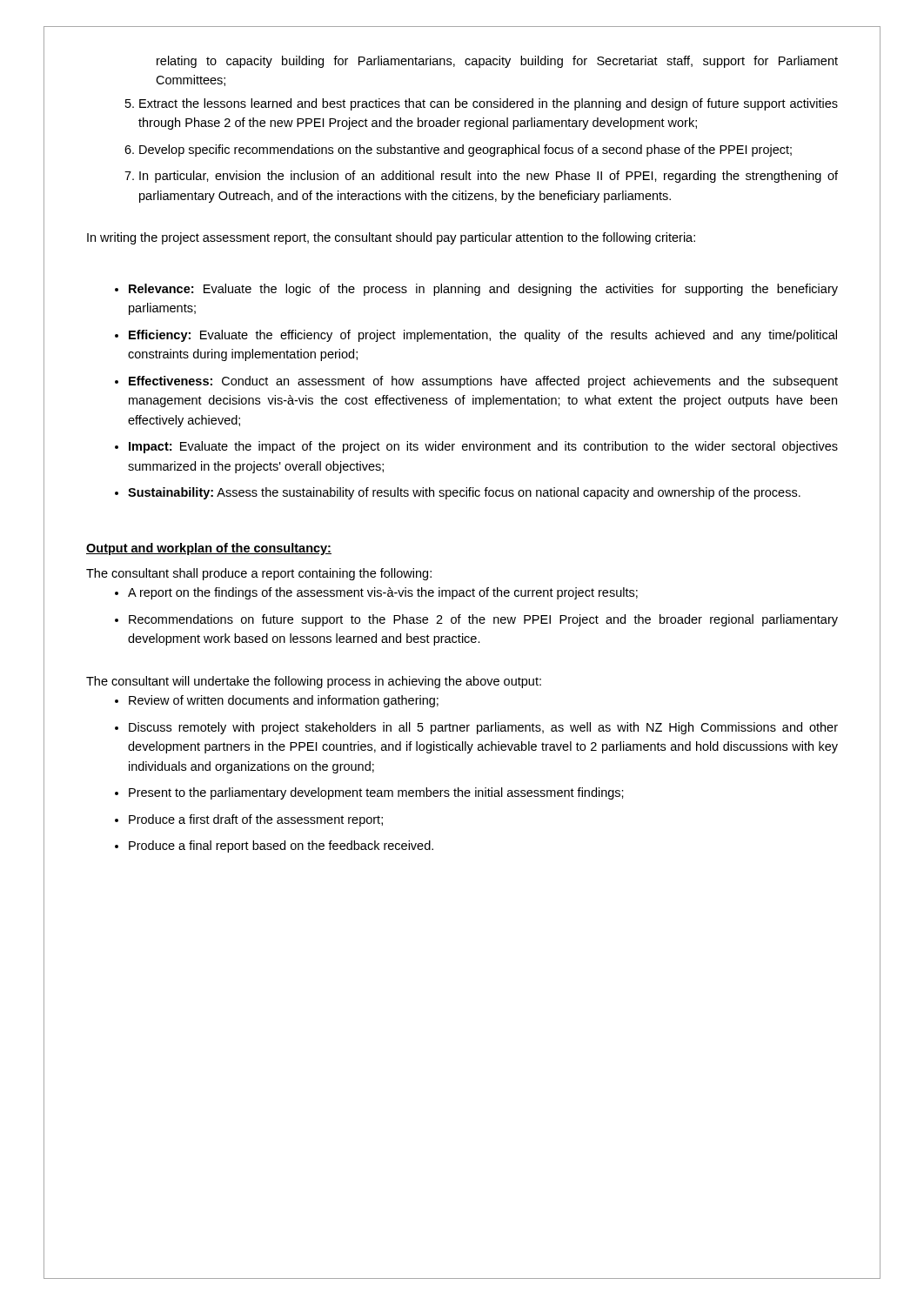This screenshot has height=1305, width=924.
Task: Select the section header that reads "Output and workplan of the consultancy:"
Action: click(209, 548)
